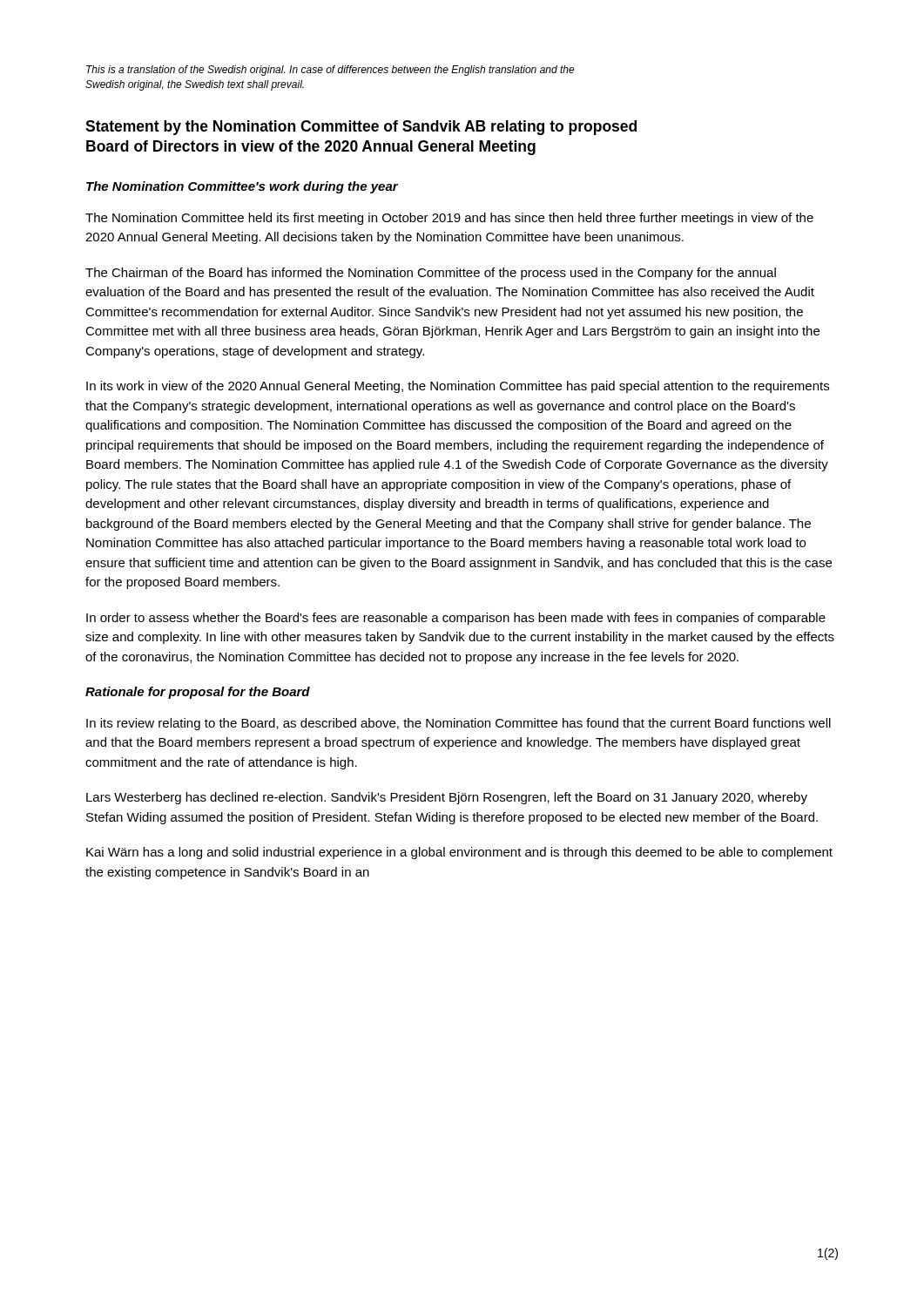Locate the passage starting "Kai Wärn has a long and"
The width and height of the screenshot is (924, 1307).
459,862
